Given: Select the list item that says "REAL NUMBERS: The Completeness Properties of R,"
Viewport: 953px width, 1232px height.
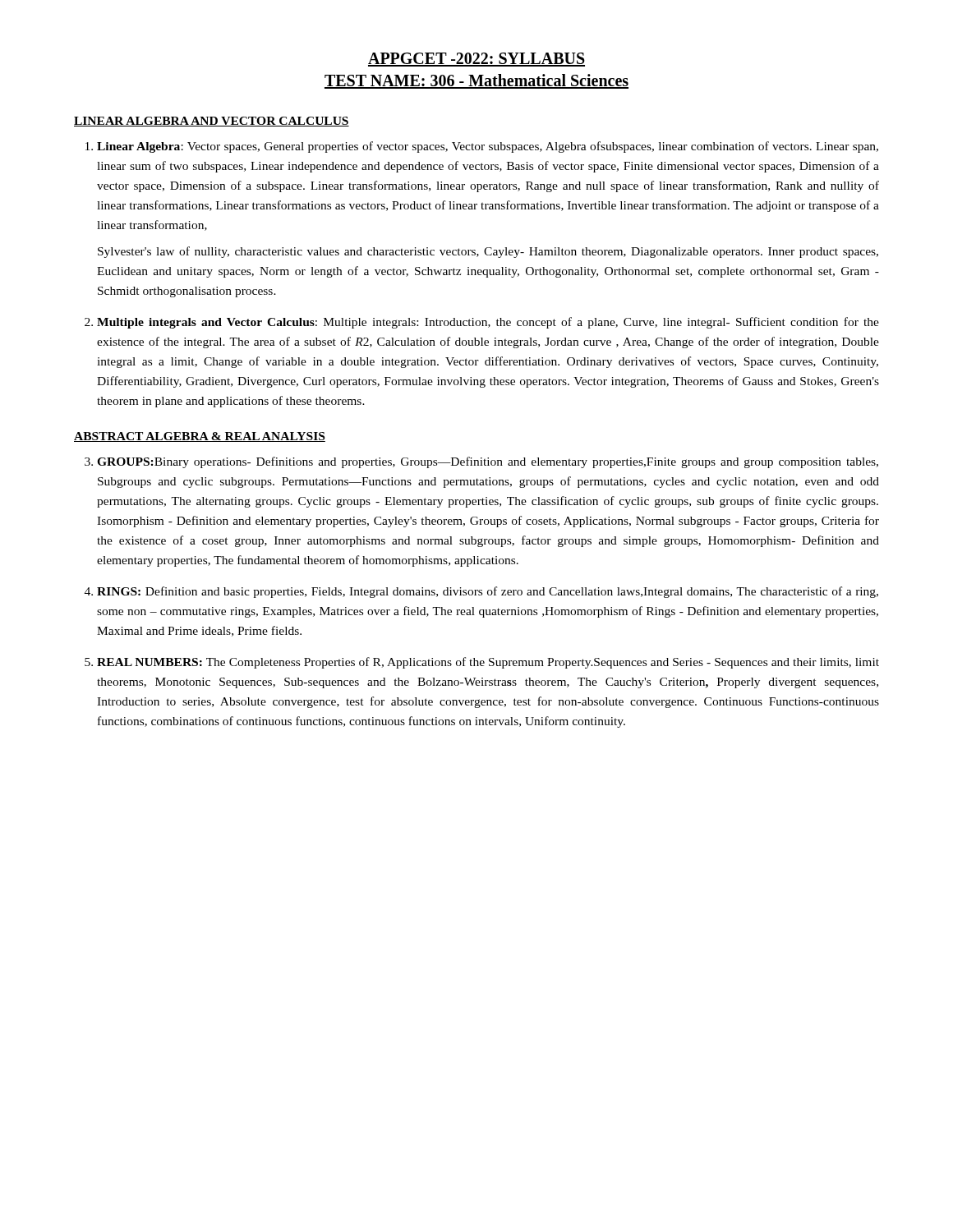Looking at the screenshot, I should pos(488,691).
